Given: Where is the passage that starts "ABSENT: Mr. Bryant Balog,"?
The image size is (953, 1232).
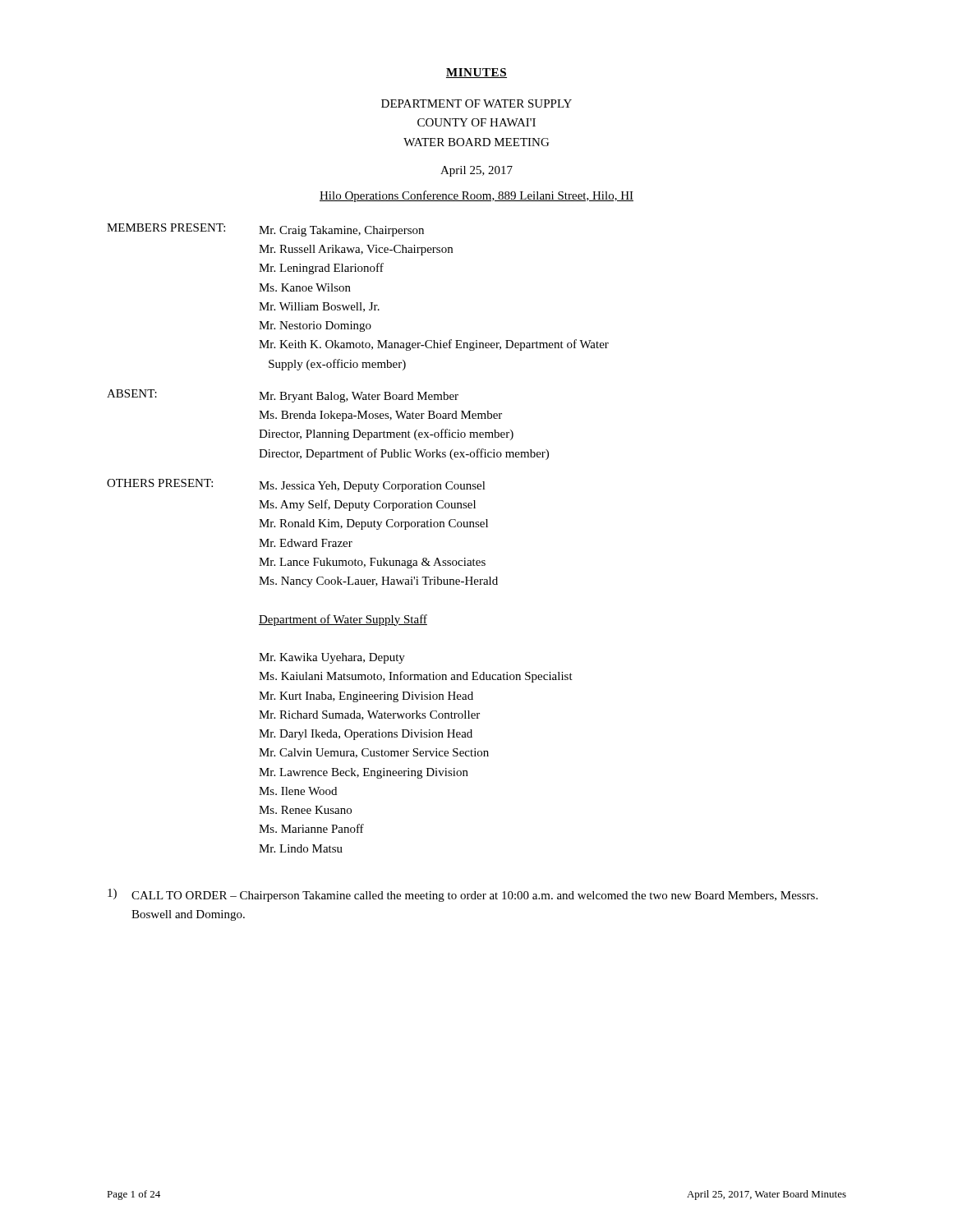Looking at the screenshot, I should coord(476,425).
